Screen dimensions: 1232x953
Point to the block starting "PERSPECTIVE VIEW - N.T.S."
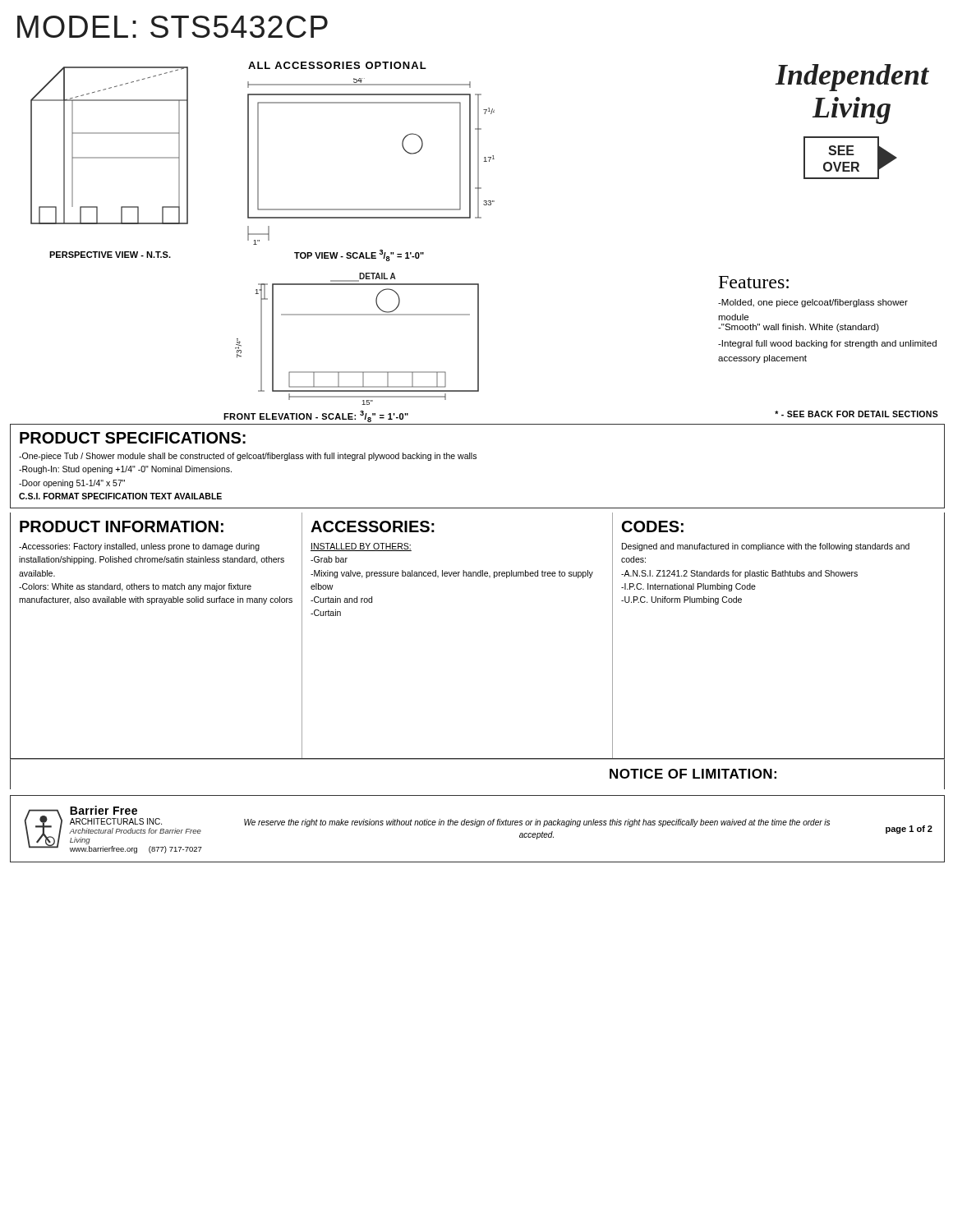[x=110, y=255]
